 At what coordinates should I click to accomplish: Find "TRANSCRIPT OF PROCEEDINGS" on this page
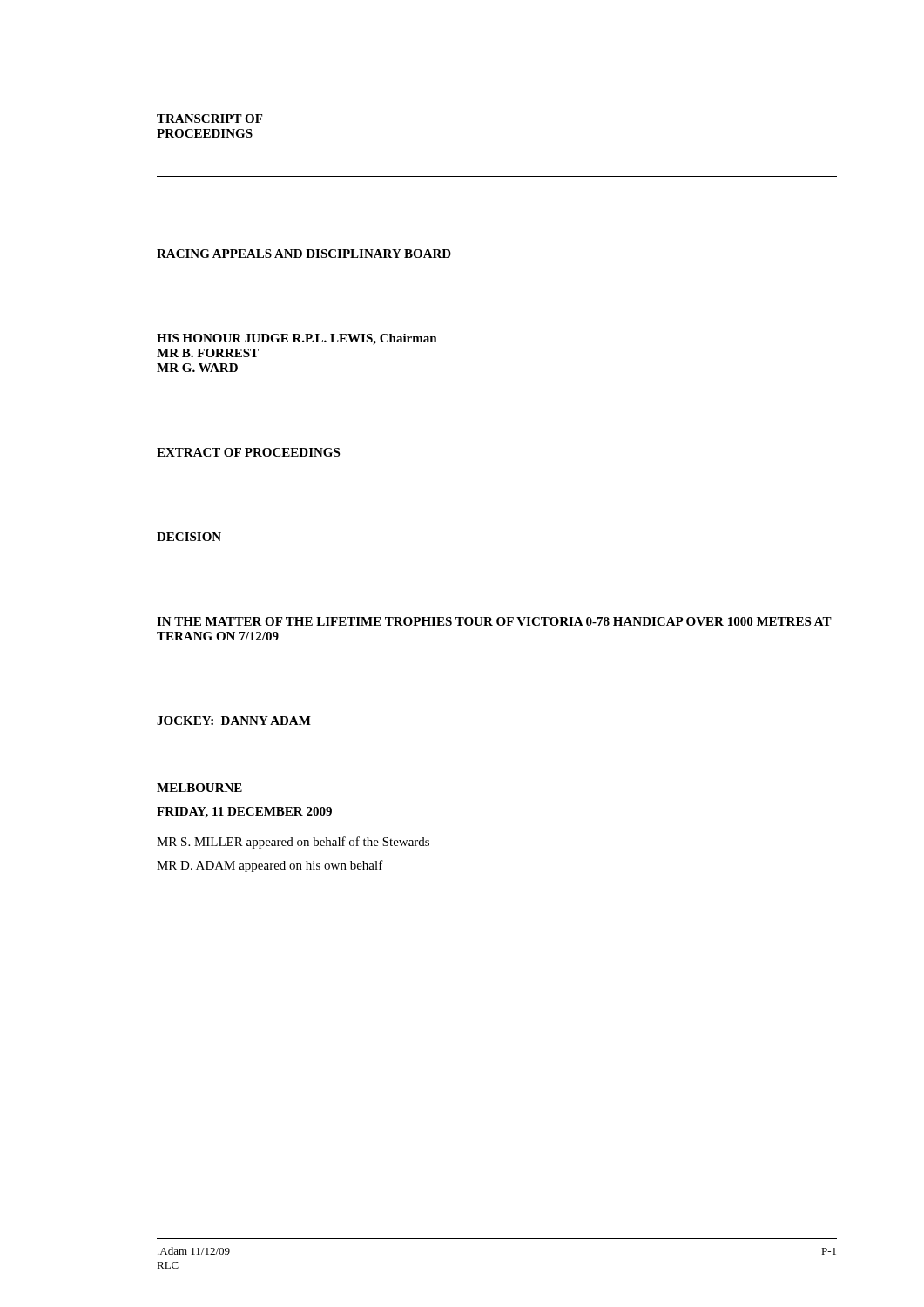tap(210, 126)
